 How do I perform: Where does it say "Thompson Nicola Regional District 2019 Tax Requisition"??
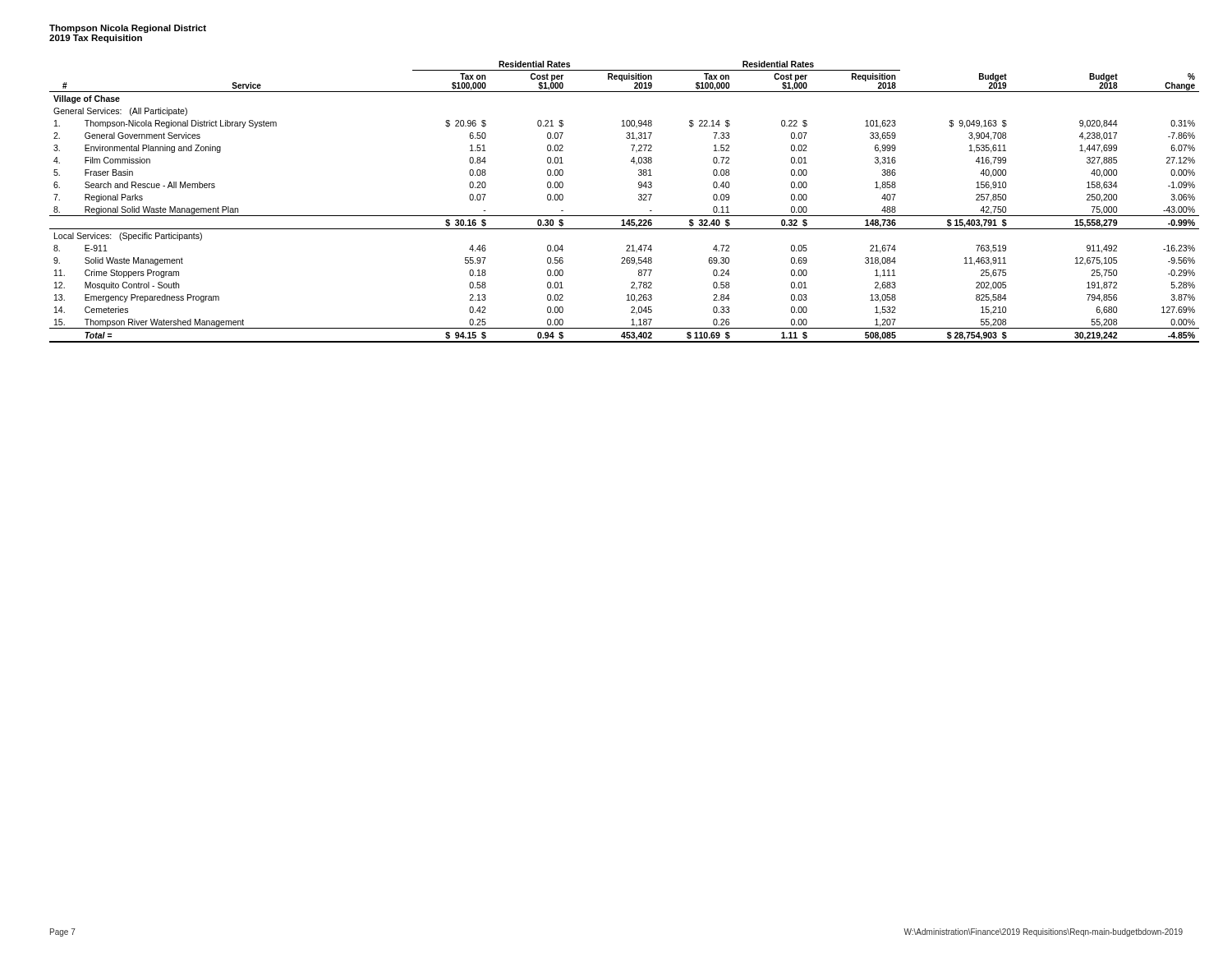click(128, 33)
